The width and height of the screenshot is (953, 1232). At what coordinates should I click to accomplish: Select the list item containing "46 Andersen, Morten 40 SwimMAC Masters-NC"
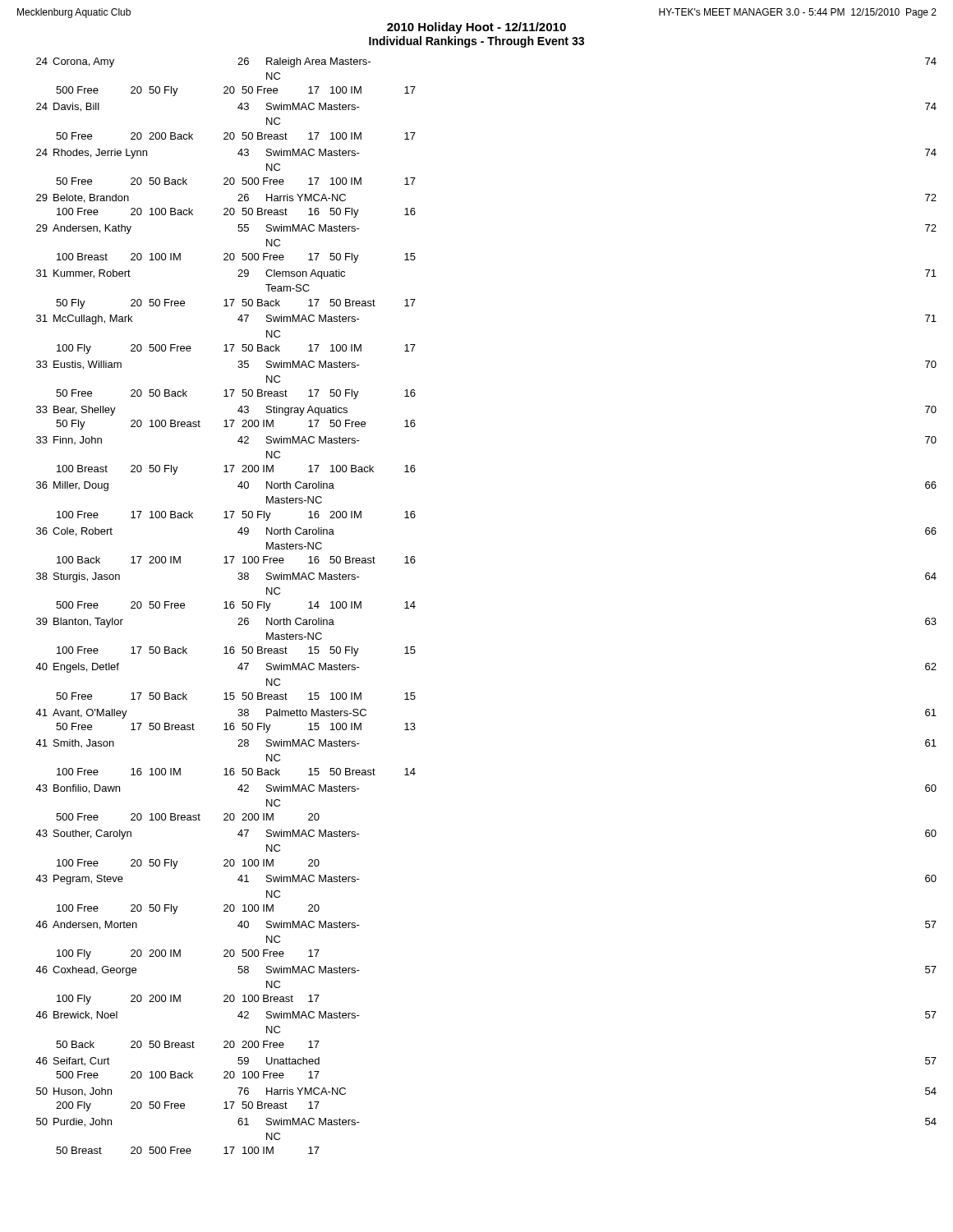89,925
